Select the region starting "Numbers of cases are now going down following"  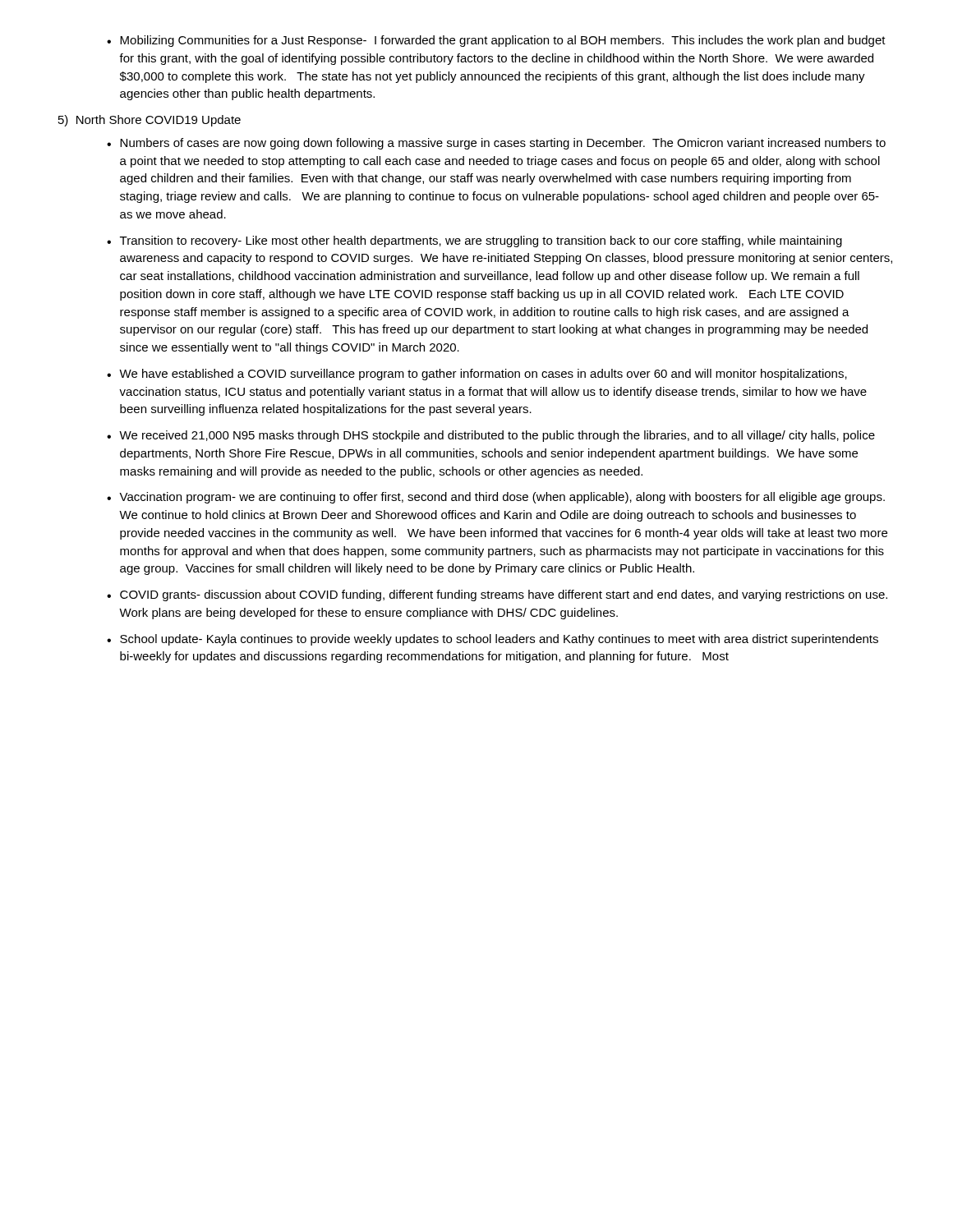coord(508,178)
